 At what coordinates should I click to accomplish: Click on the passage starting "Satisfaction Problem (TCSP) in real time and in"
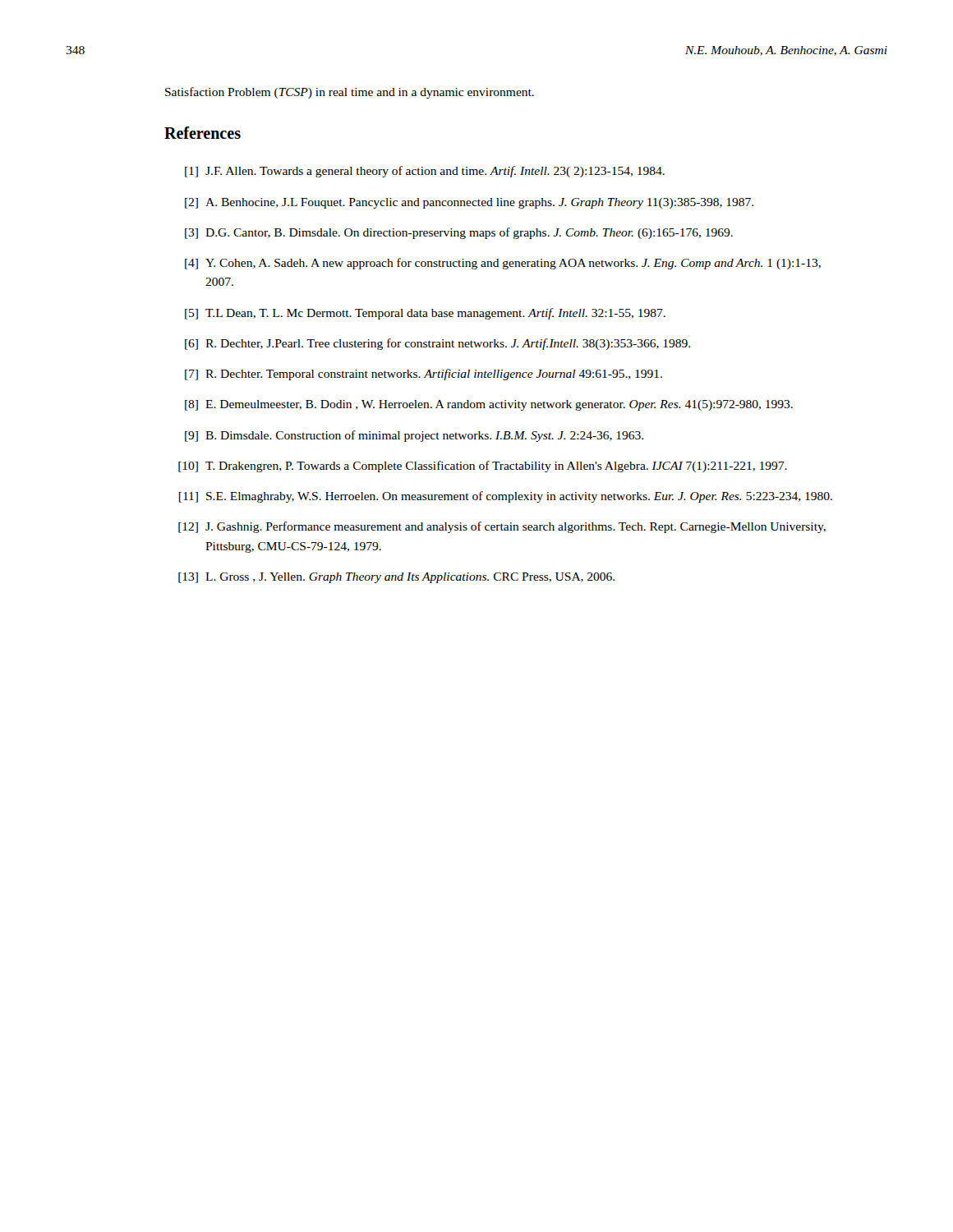pos(349,92)
